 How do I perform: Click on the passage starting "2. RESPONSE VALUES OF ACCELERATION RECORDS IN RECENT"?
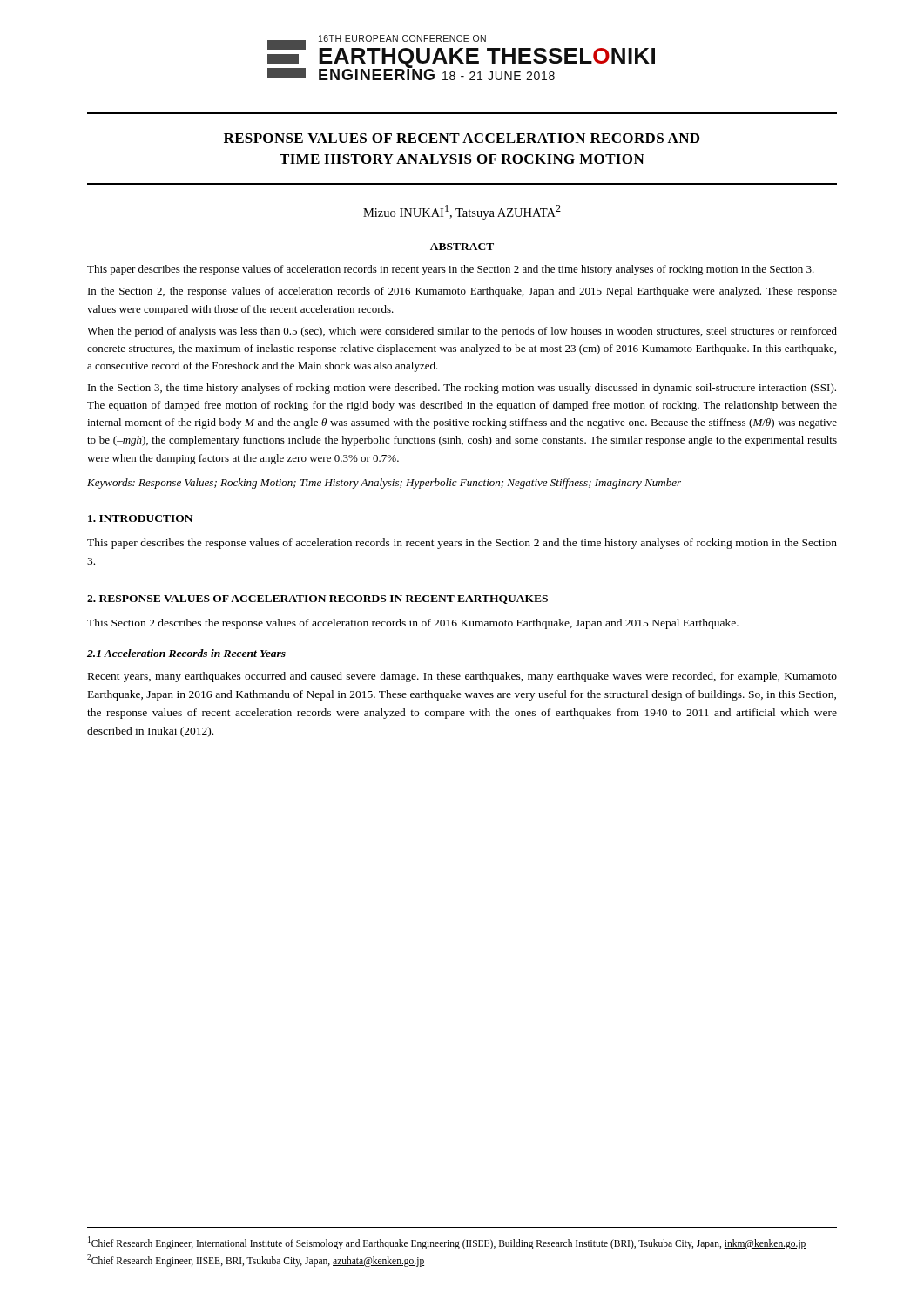point(318,598)
